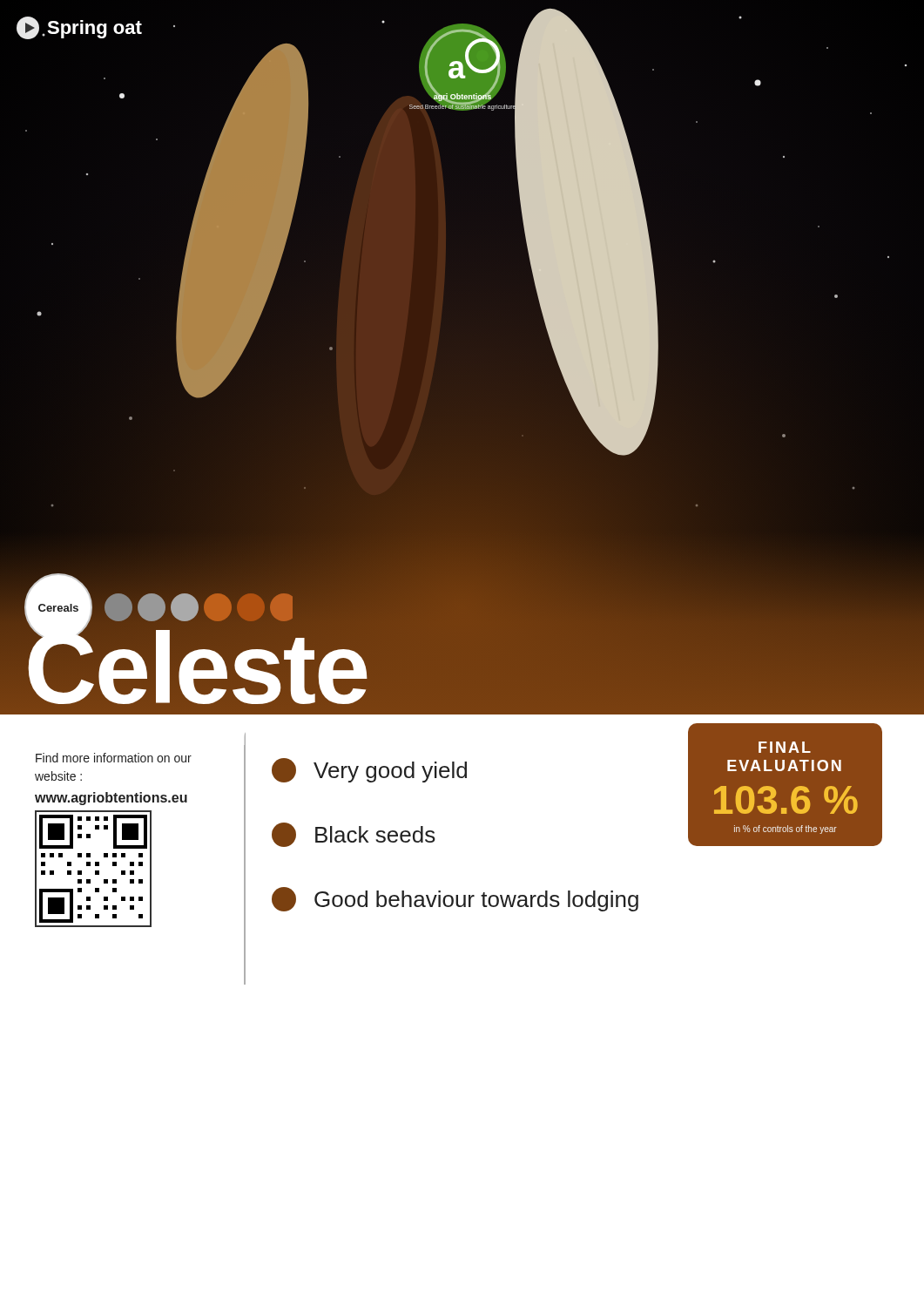Select the region starting "Black seeds"

coord(353,835)
